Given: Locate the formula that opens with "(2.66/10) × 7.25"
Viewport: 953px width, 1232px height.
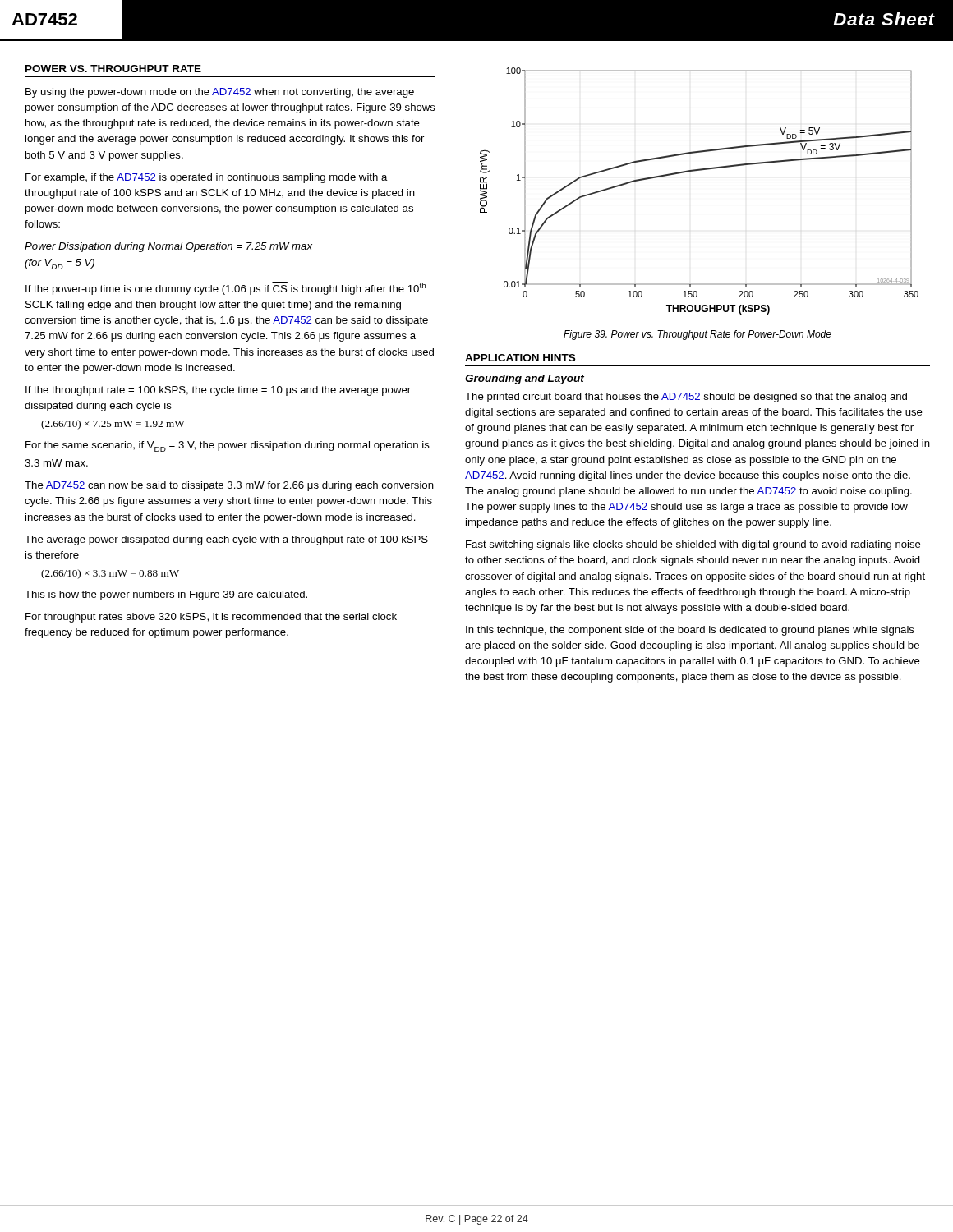Looking at the screenshot, I should (x=113, y=423).
